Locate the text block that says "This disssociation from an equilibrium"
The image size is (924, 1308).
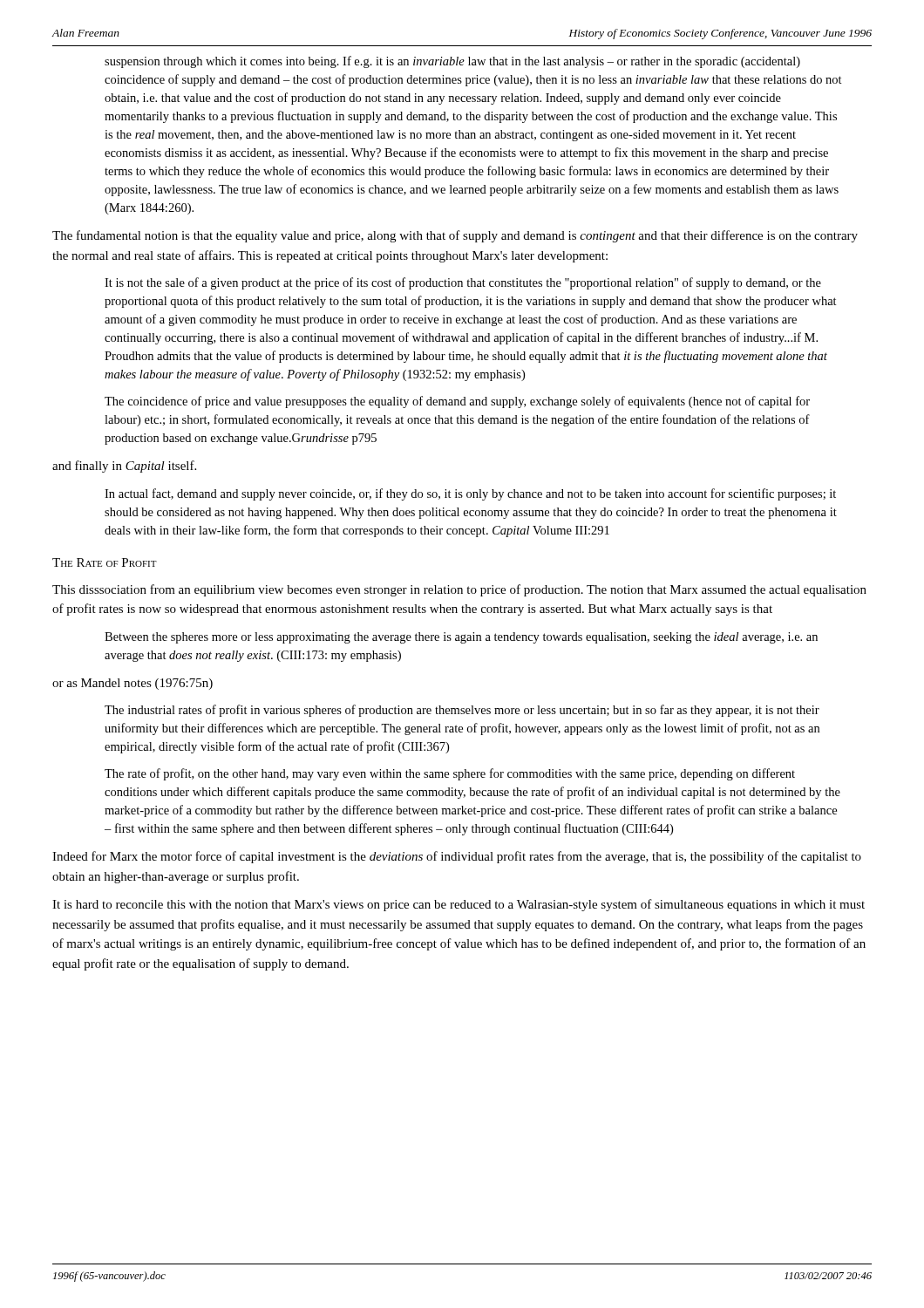pos(462,599)
